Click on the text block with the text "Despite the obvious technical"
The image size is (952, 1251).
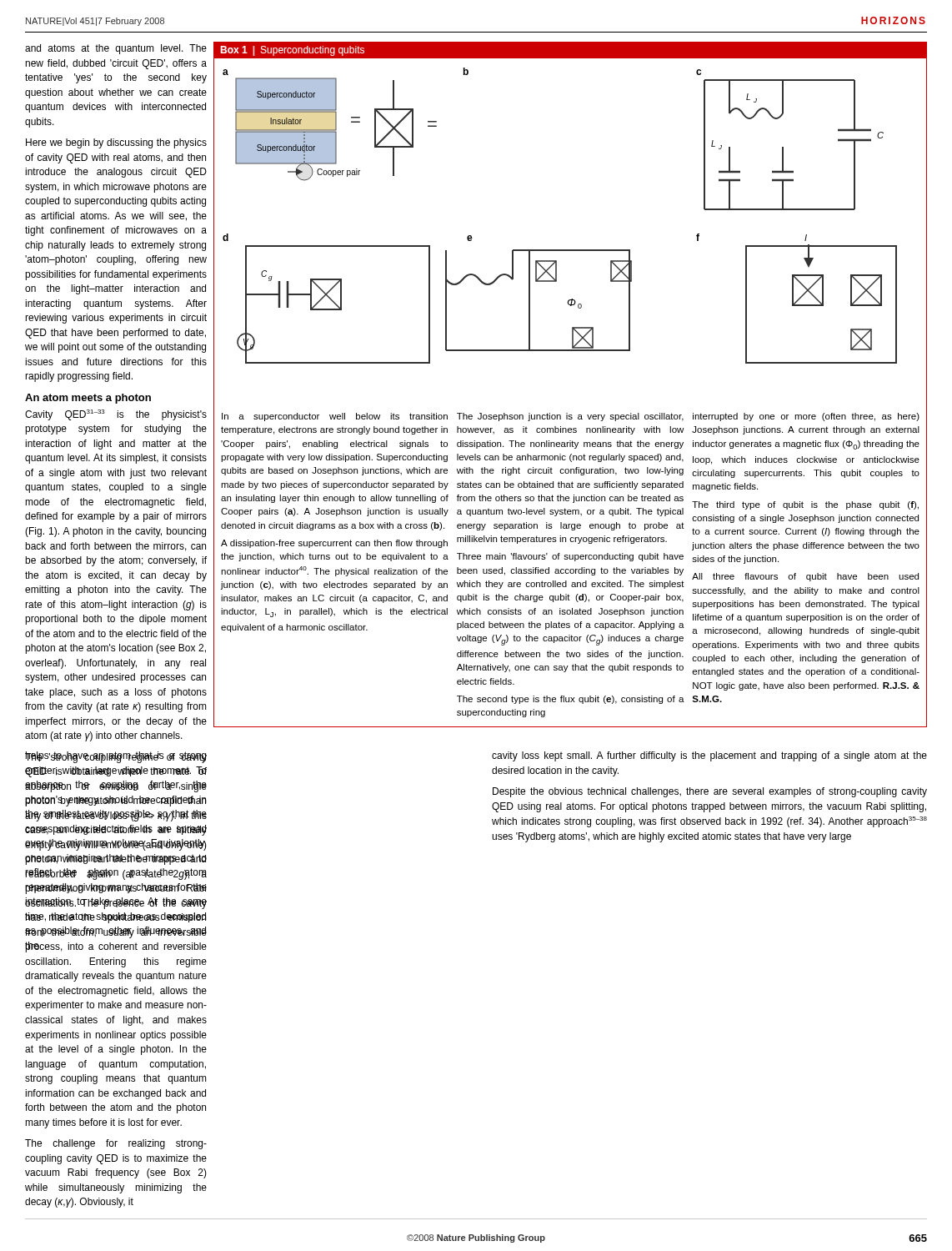point(709,814)
